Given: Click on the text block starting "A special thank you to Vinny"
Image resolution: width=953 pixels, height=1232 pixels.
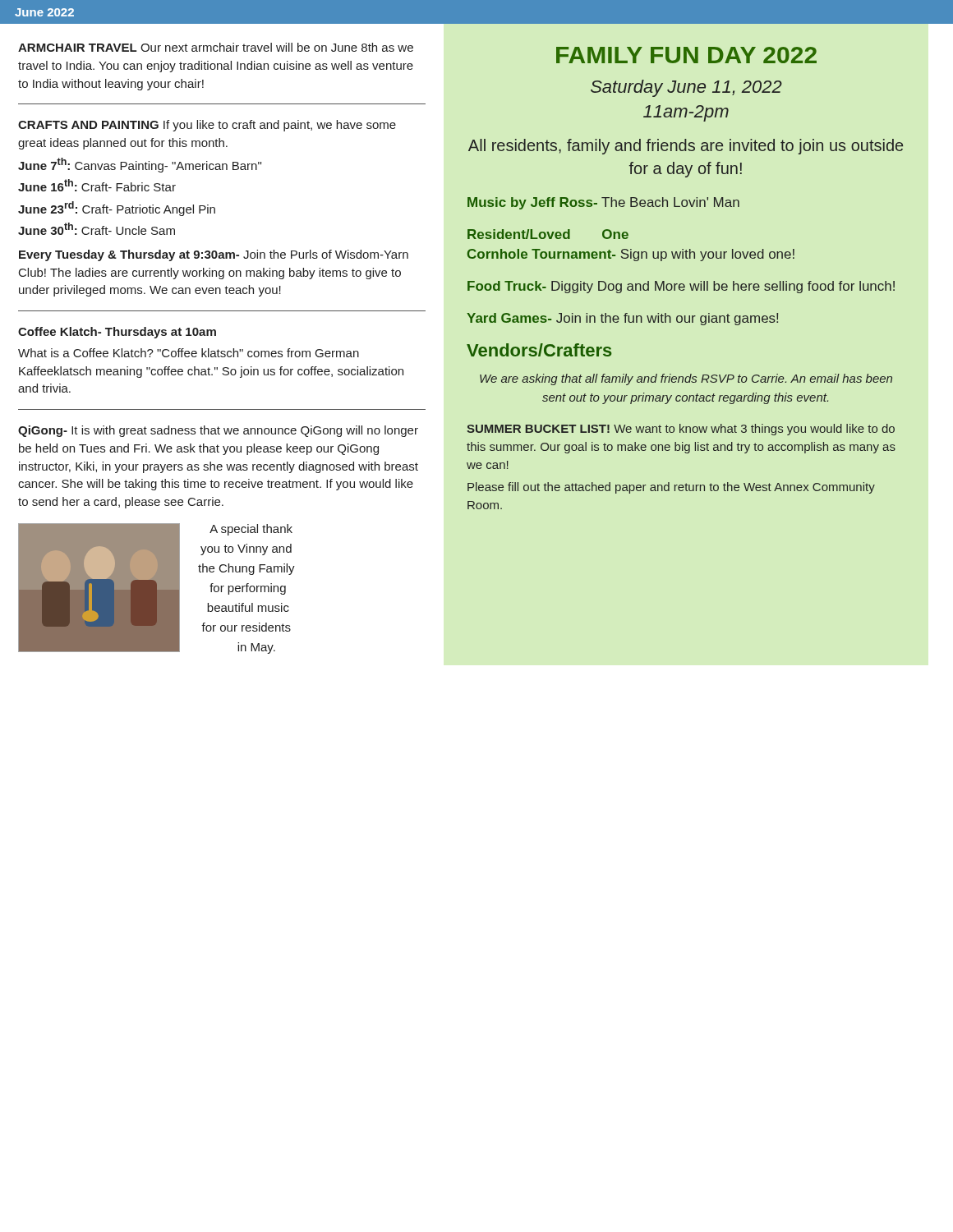Looking at the screenshot, I should coord(246,587).
